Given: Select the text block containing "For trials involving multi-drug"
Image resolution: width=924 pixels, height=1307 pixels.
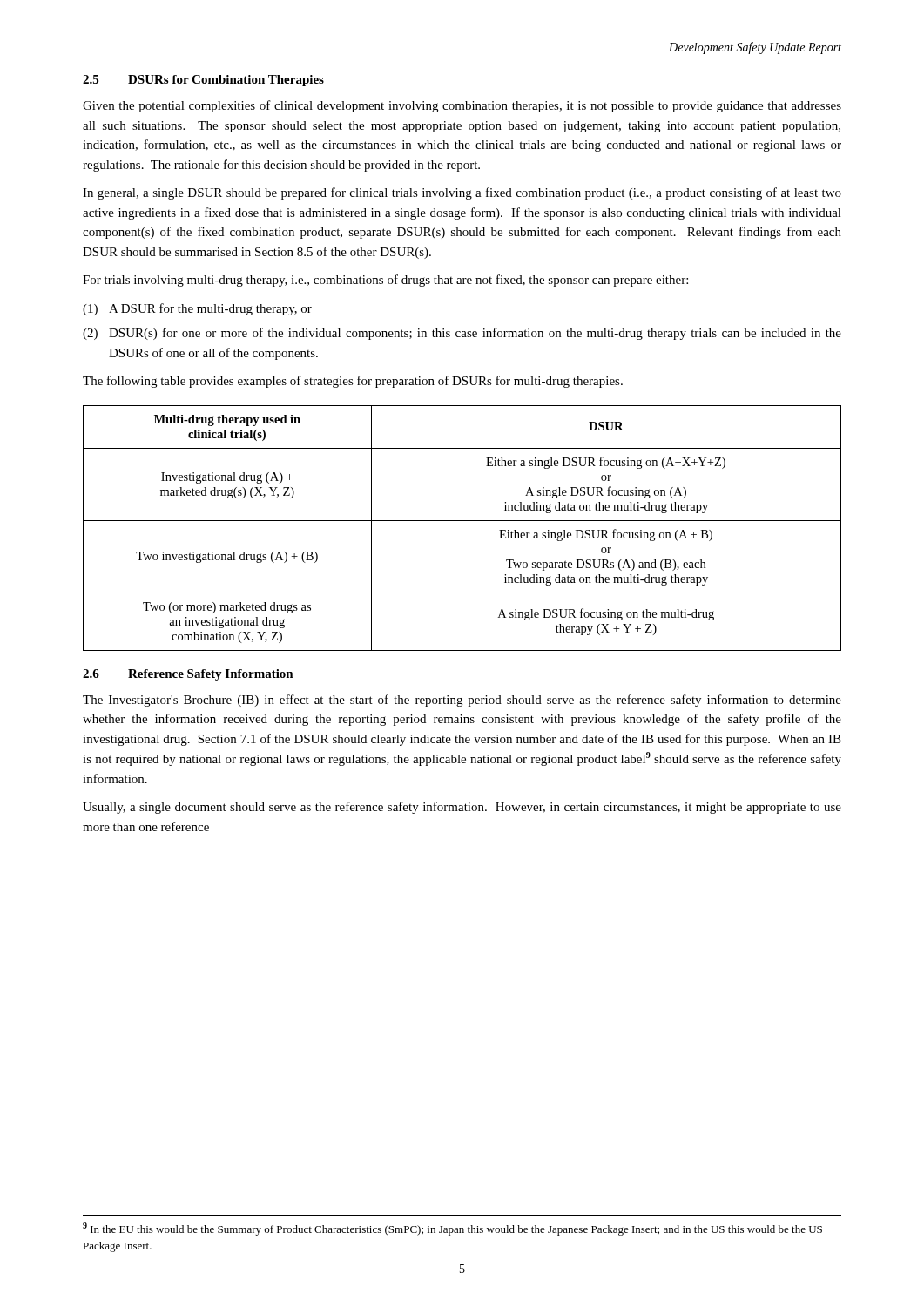Looking at the screenshot, I should pos(386,280).
